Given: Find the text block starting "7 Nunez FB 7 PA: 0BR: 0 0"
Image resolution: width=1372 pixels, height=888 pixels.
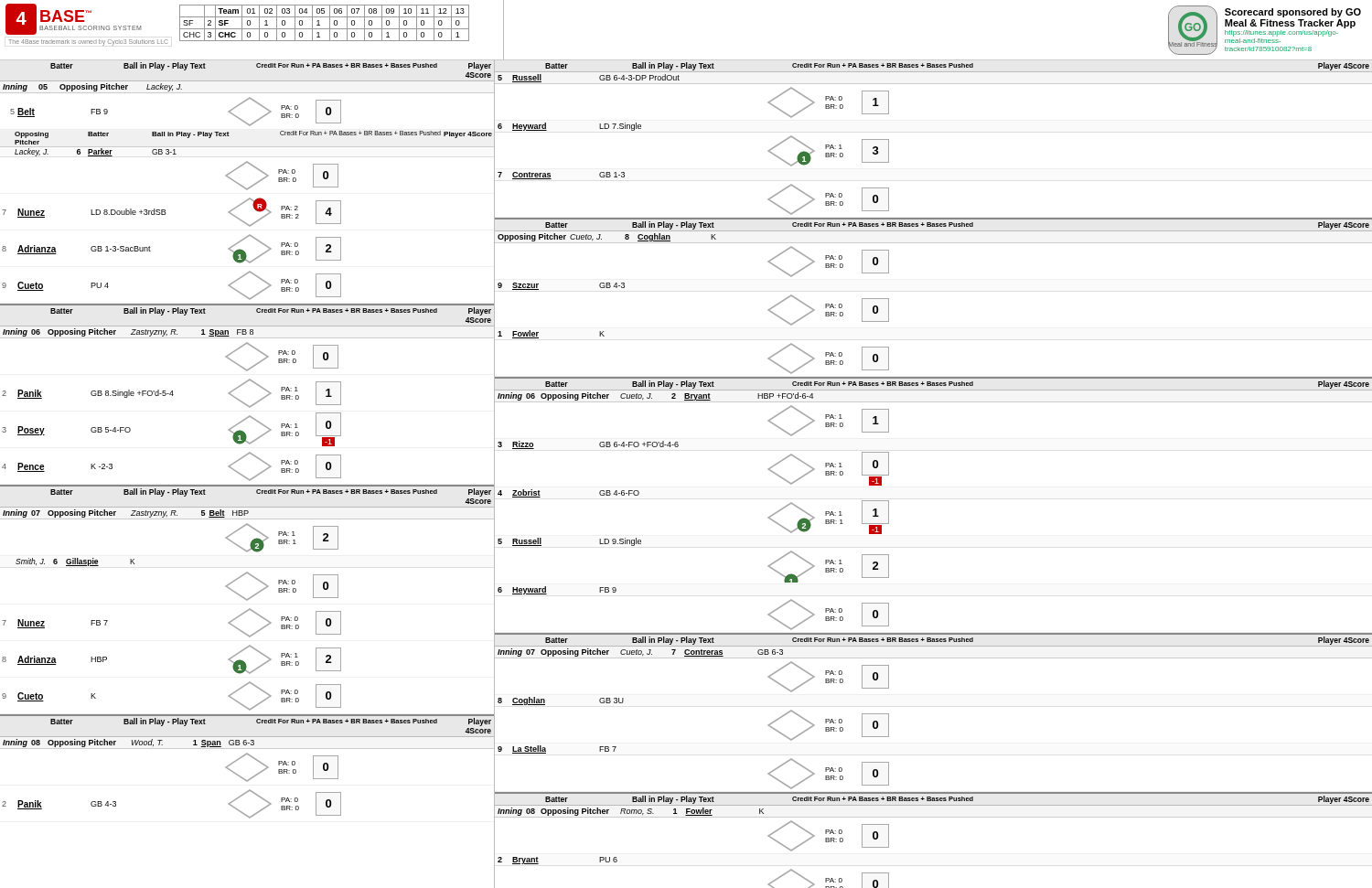Looking at the screenshot, I should (31, 622).
